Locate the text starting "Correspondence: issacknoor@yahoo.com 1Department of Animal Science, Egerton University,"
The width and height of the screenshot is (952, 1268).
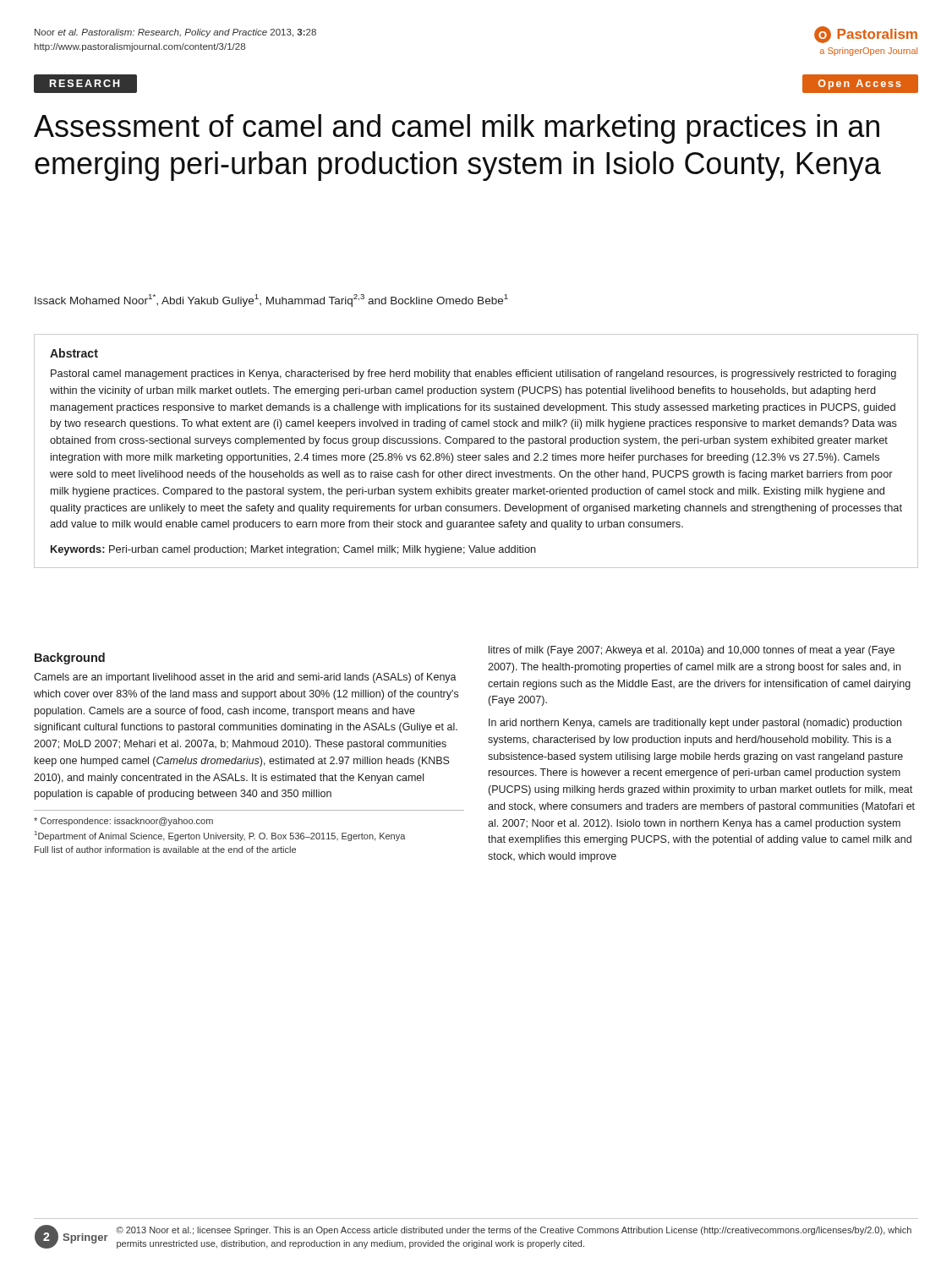click(x=220, y=835)
